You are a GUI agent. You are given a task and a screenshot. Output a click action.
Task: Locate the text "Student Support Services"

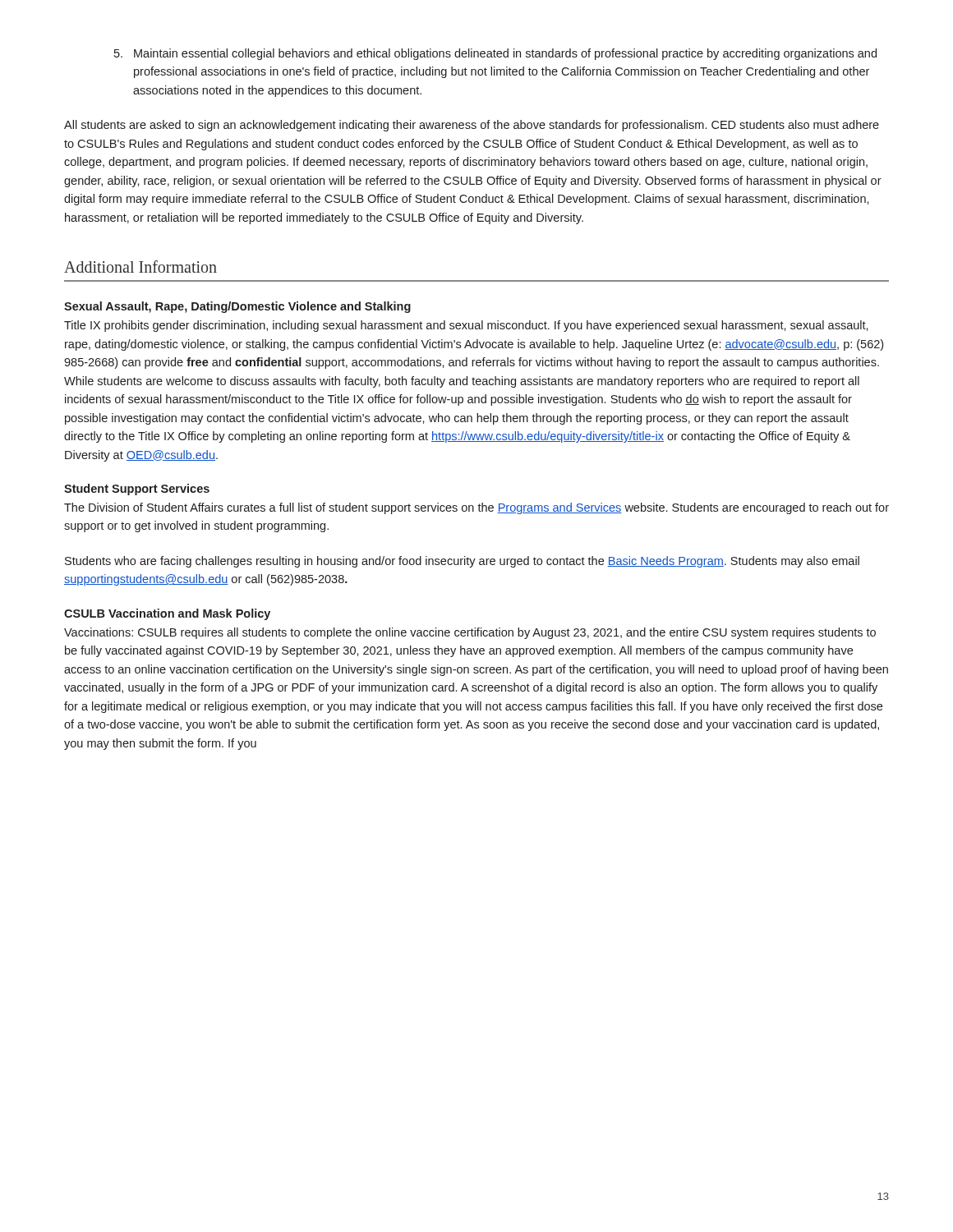[137, 489]
